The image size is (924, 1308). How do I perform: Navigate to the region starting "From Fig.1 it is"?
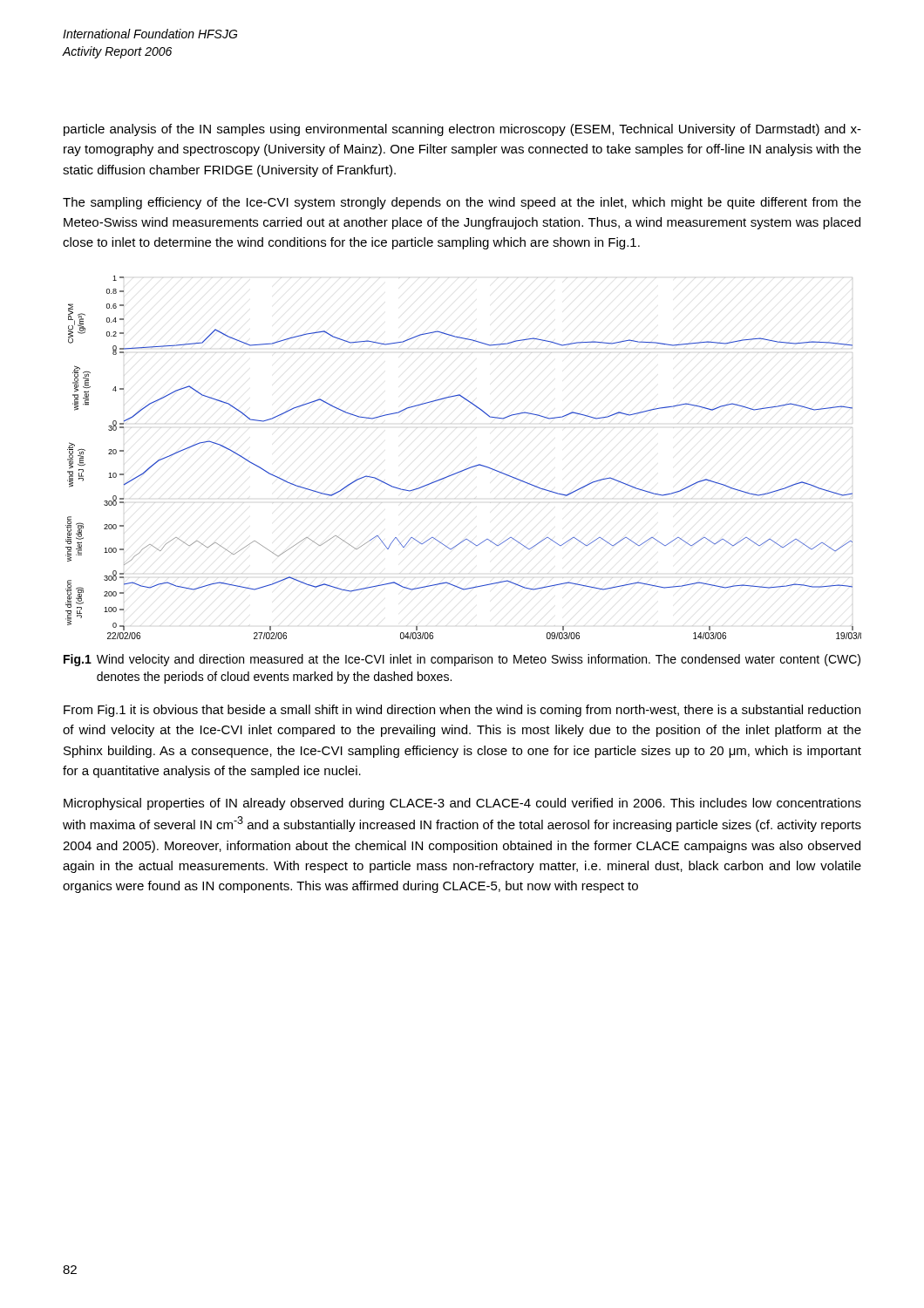(462, 740)
